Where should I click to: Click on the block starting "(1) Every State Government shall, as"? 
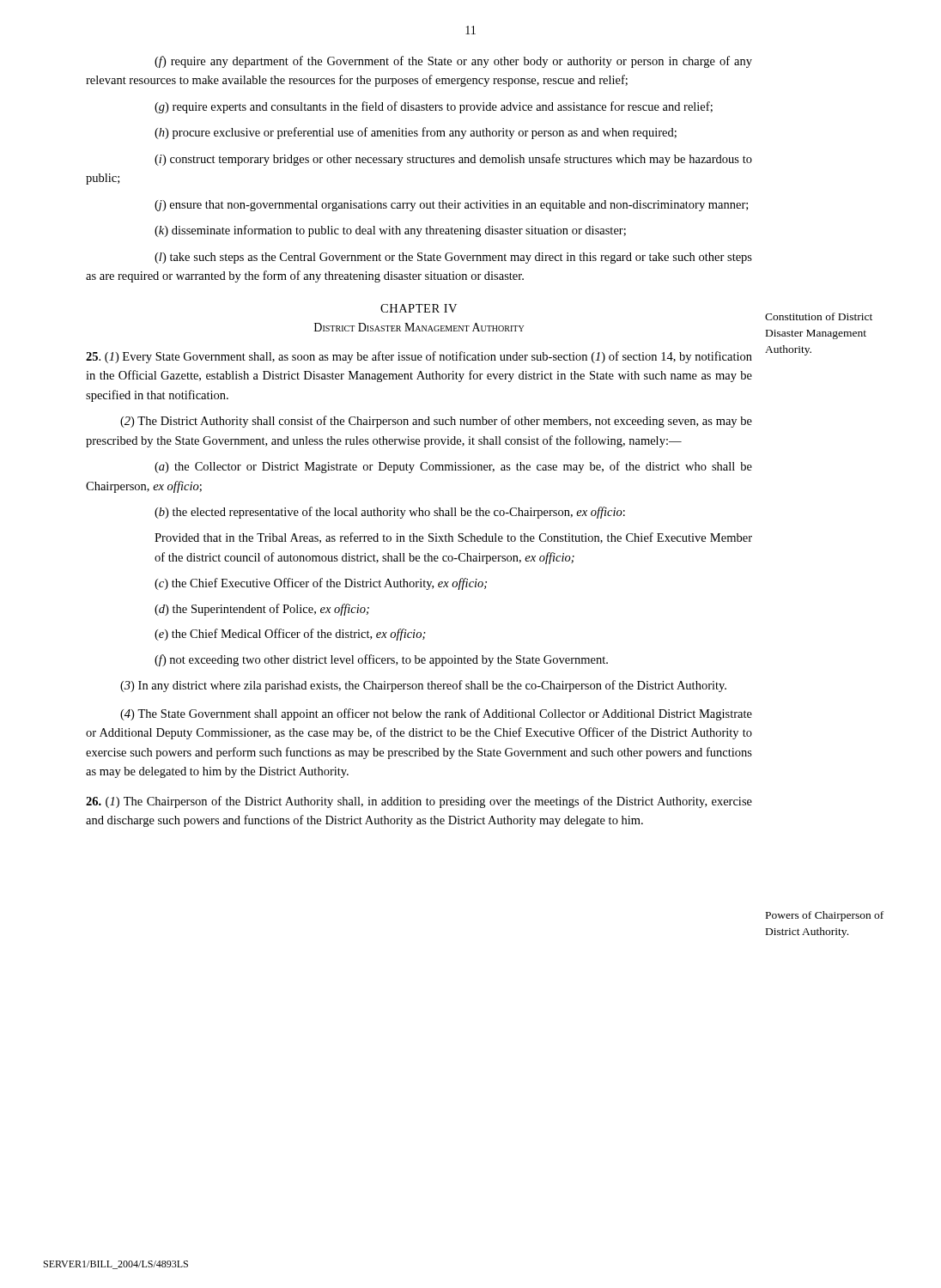pyautogui.click(x=419, y=375)
